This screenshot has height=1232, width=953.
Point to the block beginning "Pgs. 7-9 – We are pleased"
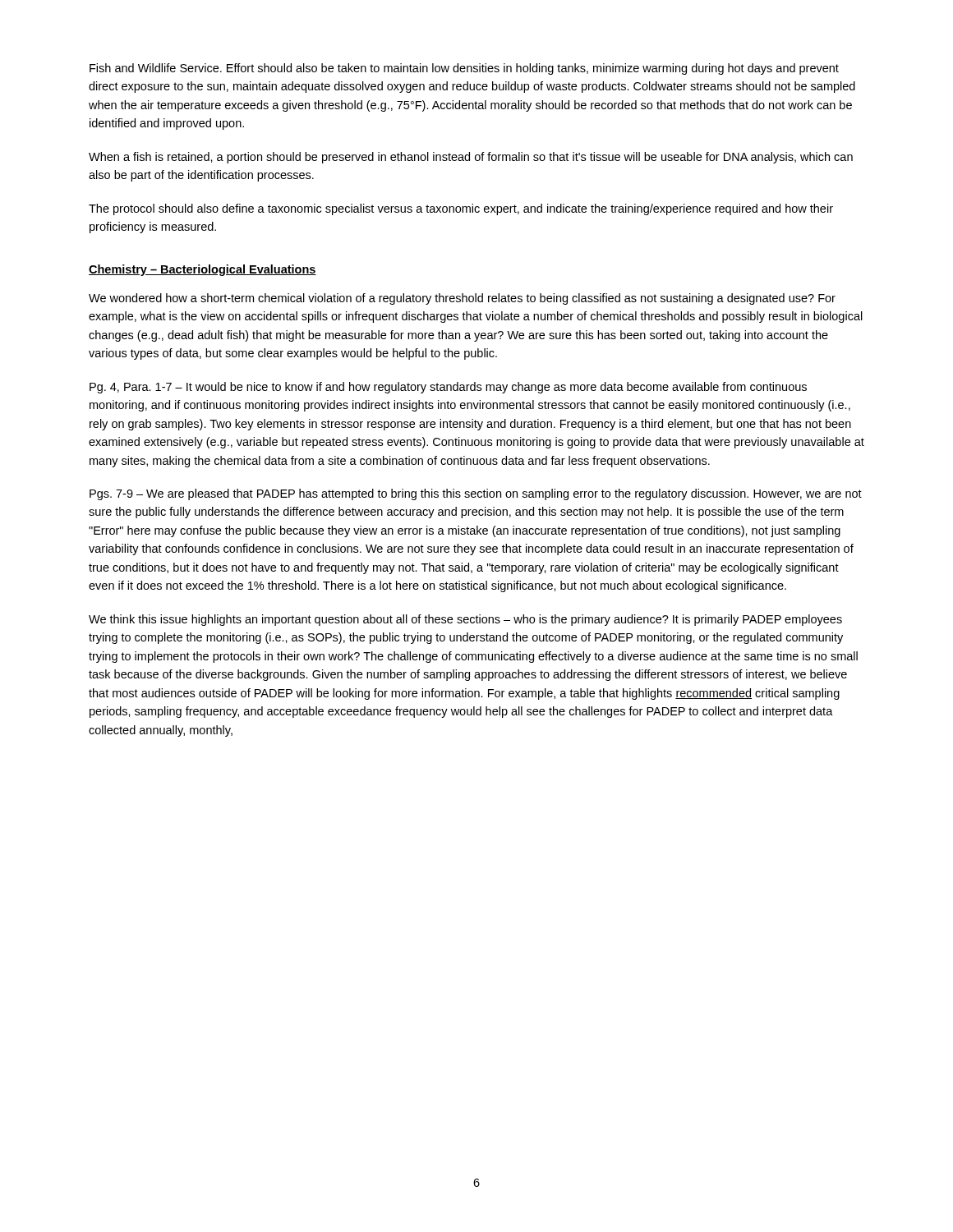[x=475, y=540]
